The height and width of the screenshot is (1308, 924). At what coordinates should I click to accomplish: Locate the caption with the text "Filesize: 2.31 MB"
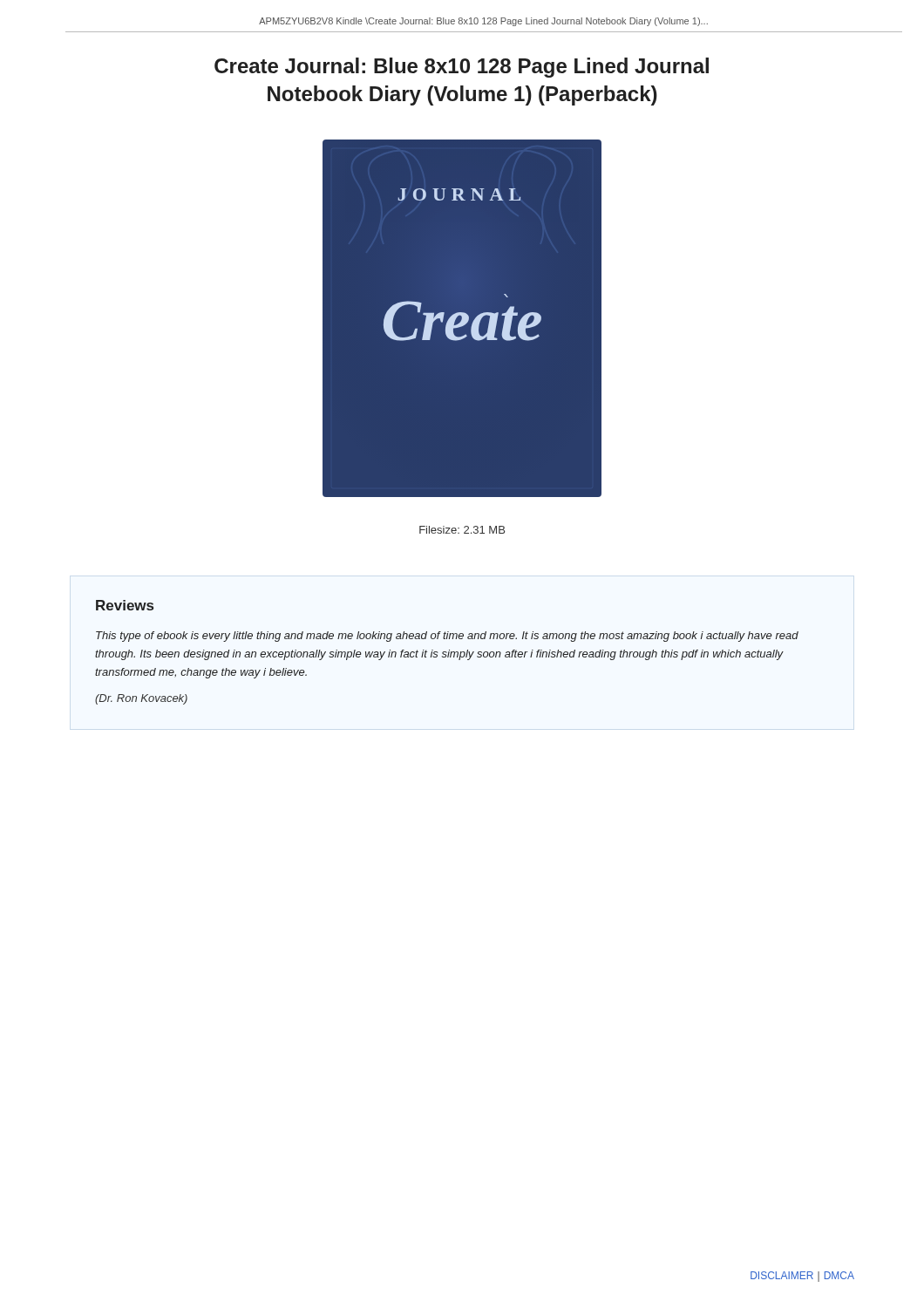462,530
